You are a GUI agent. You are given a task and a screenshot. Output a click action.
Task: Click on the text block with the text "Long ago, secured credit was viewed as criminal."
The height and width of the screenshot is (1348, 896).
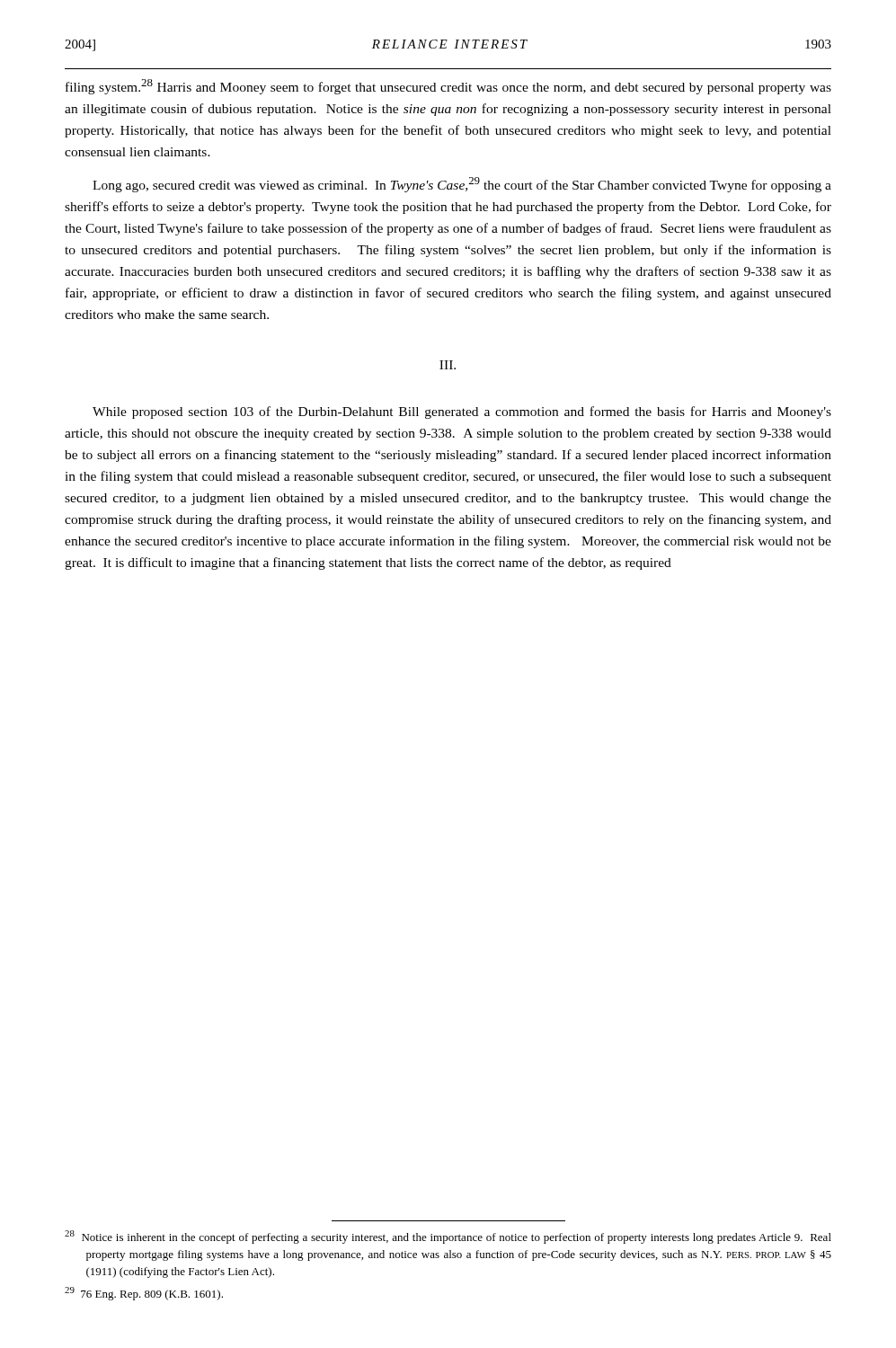click(x=448, y=248)
